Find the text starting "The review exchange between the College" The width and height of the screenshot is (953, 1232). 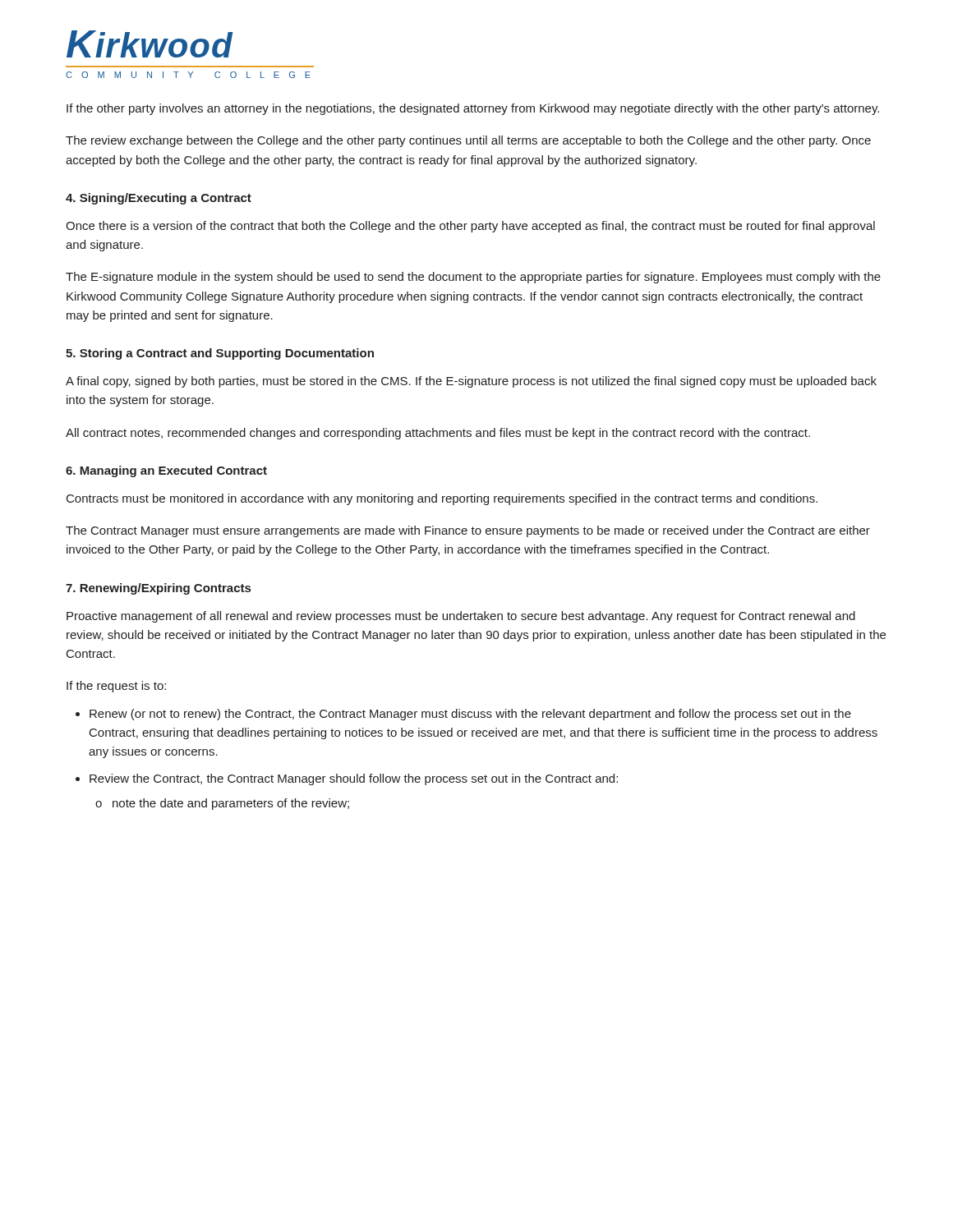[x=468, y=150]
